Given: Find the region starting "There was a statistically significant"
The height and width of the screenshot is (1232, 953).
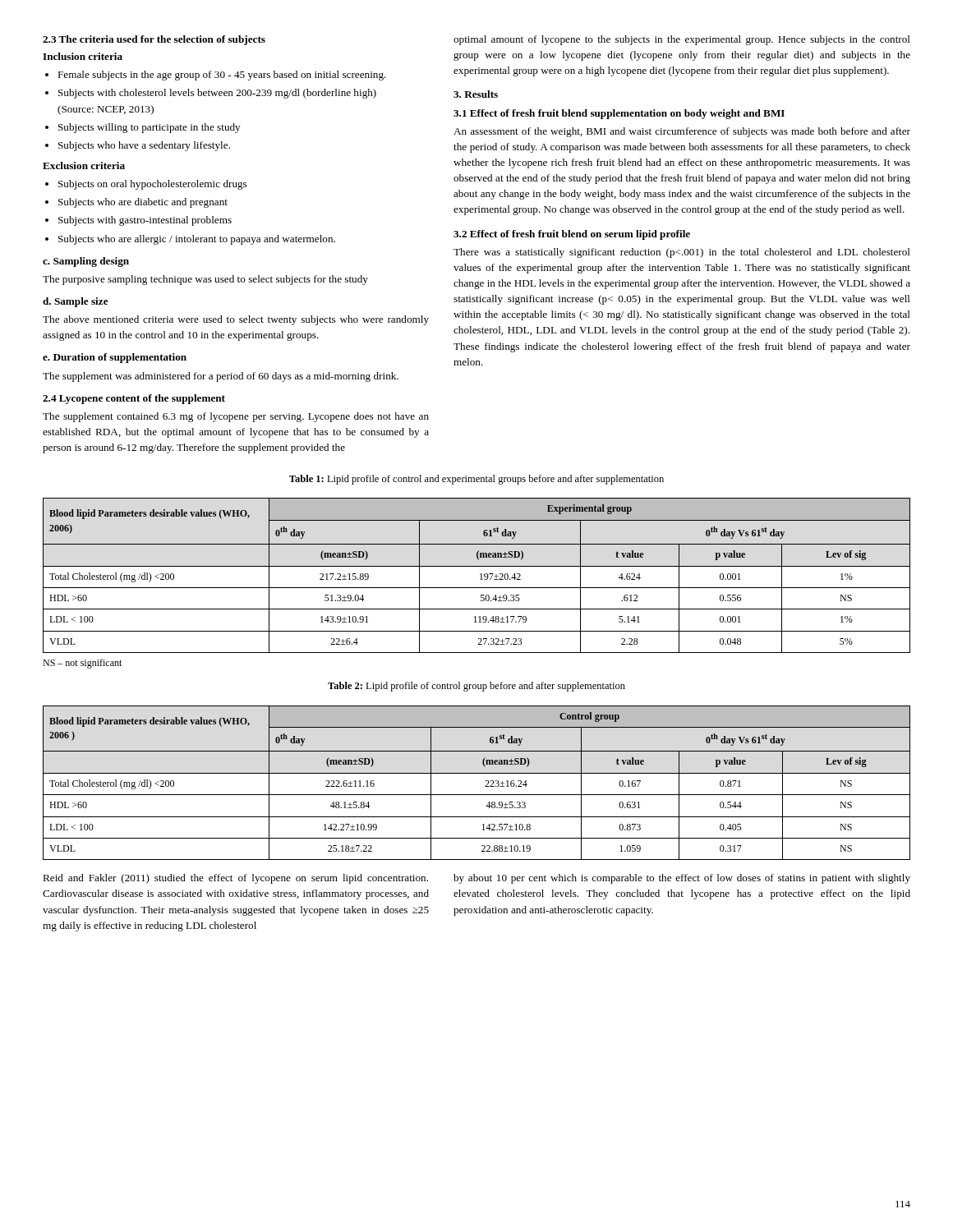Looking at the screenshot, I should (x=682, y=306).
